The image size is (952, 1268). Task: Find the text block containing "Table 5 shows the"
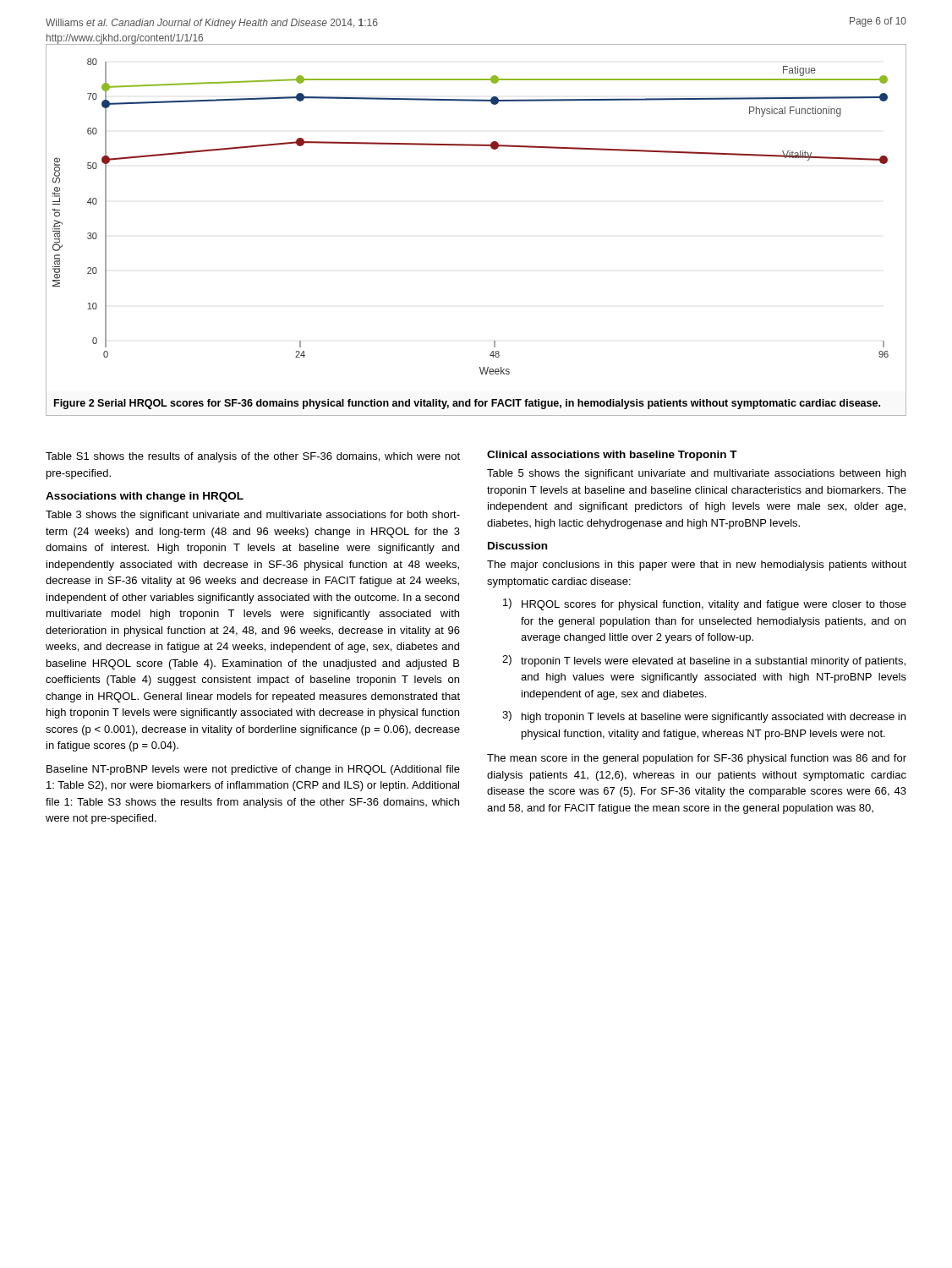point(697,498)
